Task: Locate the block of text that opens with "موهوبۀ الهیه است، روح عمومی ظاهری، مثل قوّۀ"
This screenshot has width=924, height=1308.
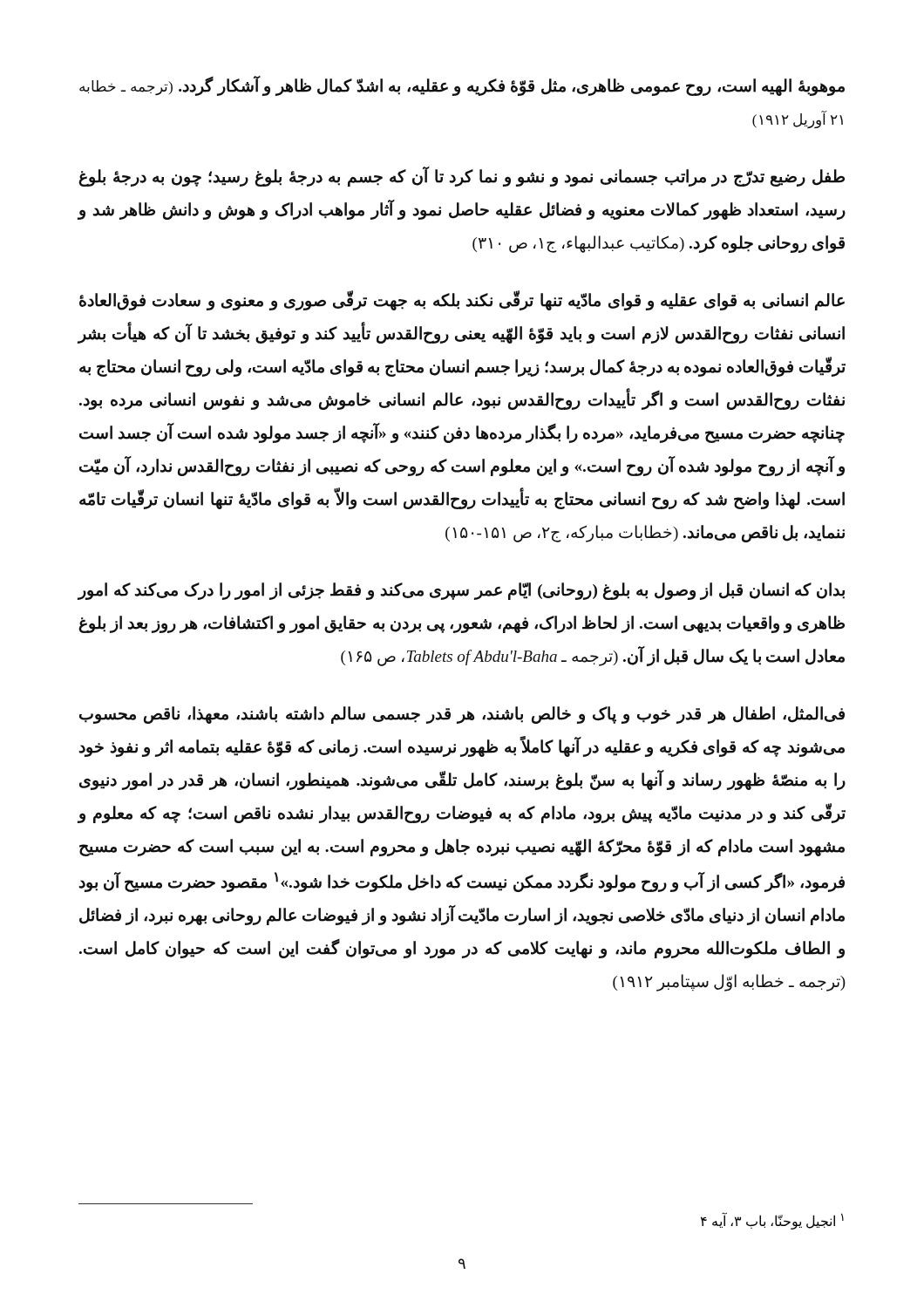Action: 462,102
